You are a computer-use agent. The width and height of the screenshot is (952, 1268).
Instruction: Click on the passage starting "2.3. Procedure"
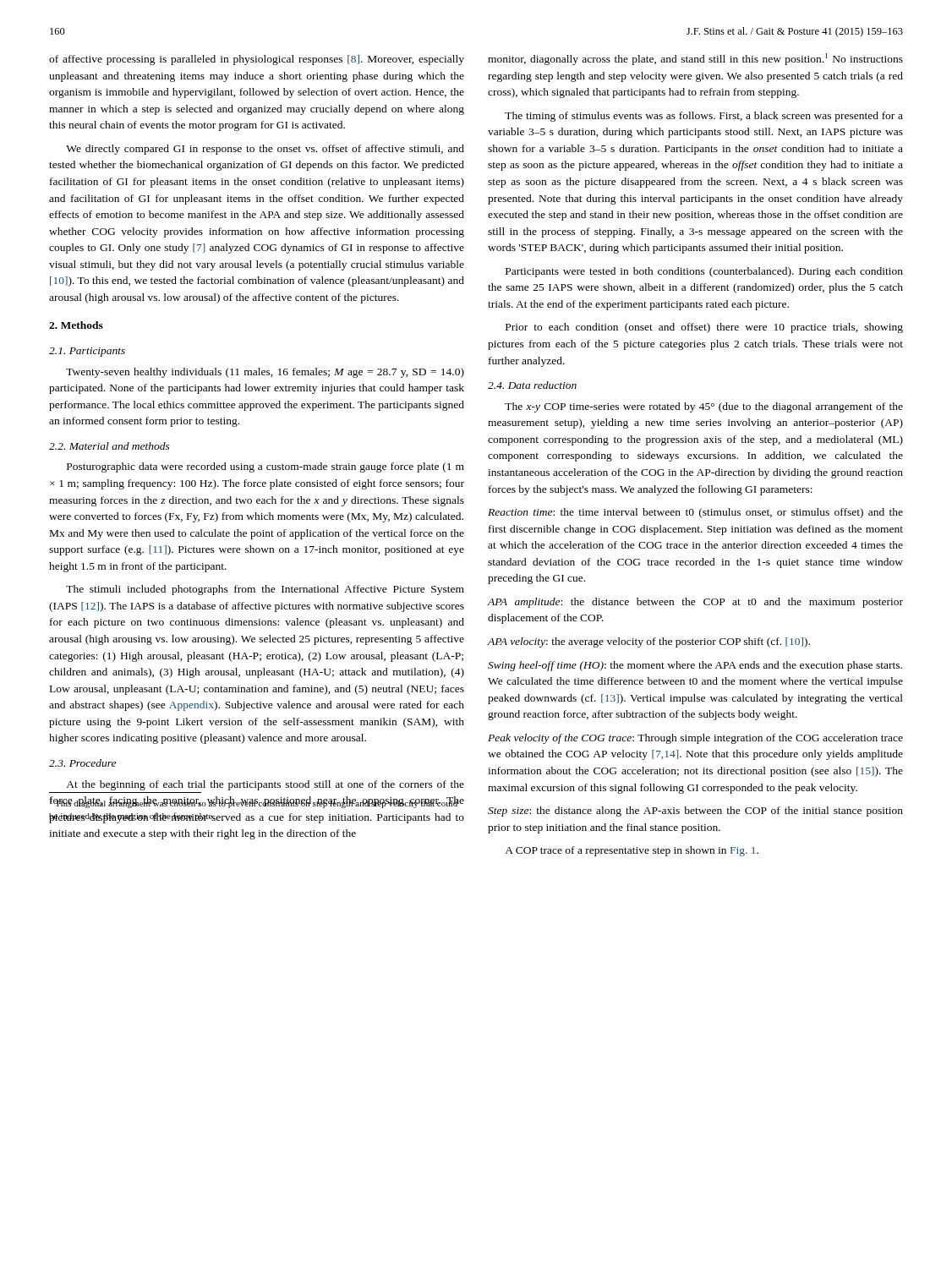[83, 763]
